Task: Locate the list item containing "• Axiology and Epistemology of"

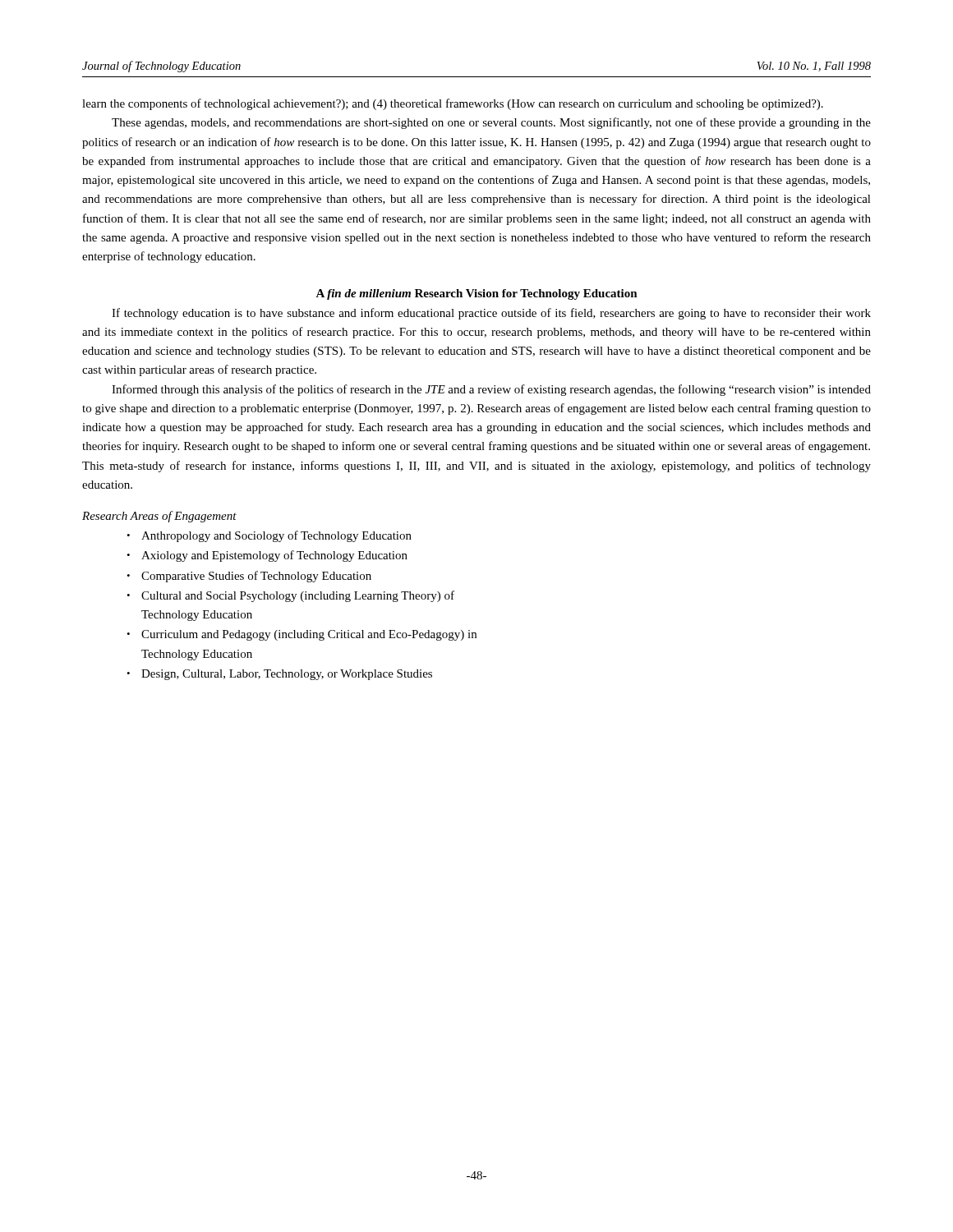Action: click(267, 556)
